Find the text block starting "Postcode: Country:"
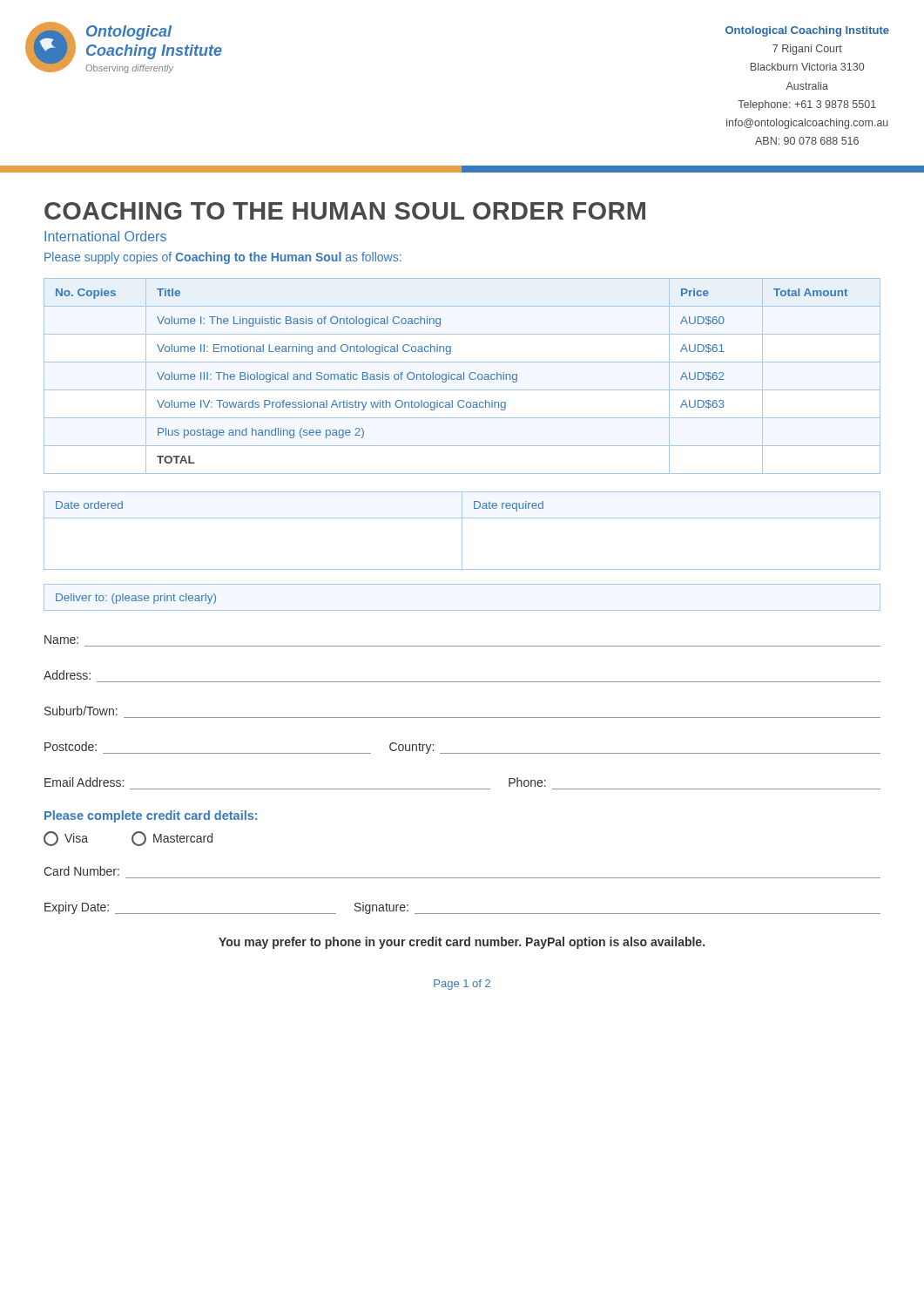924x1307 pixels. click(462, 745)
